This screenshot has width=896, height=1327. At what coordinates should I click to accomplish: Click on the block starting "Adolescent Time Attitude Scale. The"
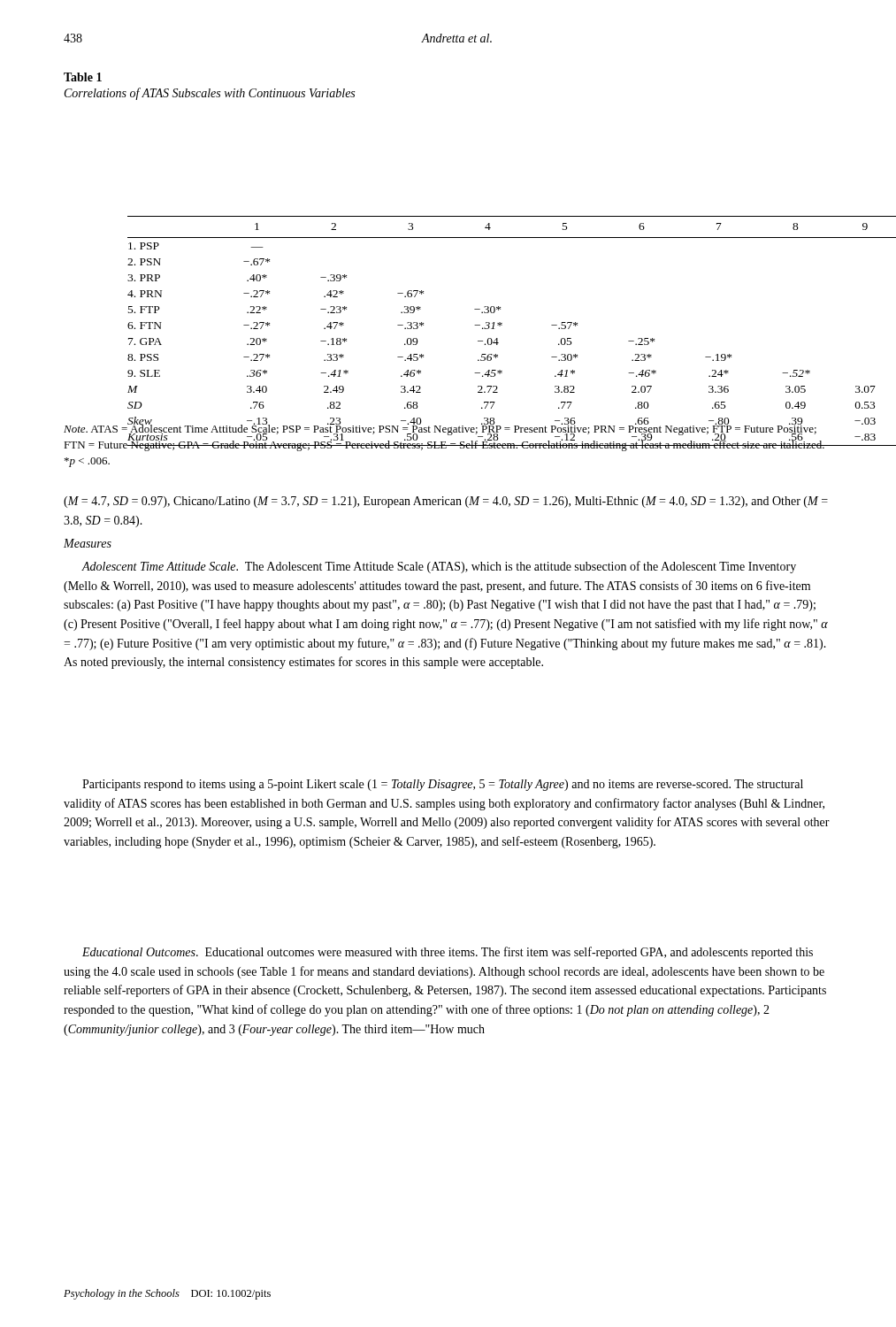click(446, 615)
